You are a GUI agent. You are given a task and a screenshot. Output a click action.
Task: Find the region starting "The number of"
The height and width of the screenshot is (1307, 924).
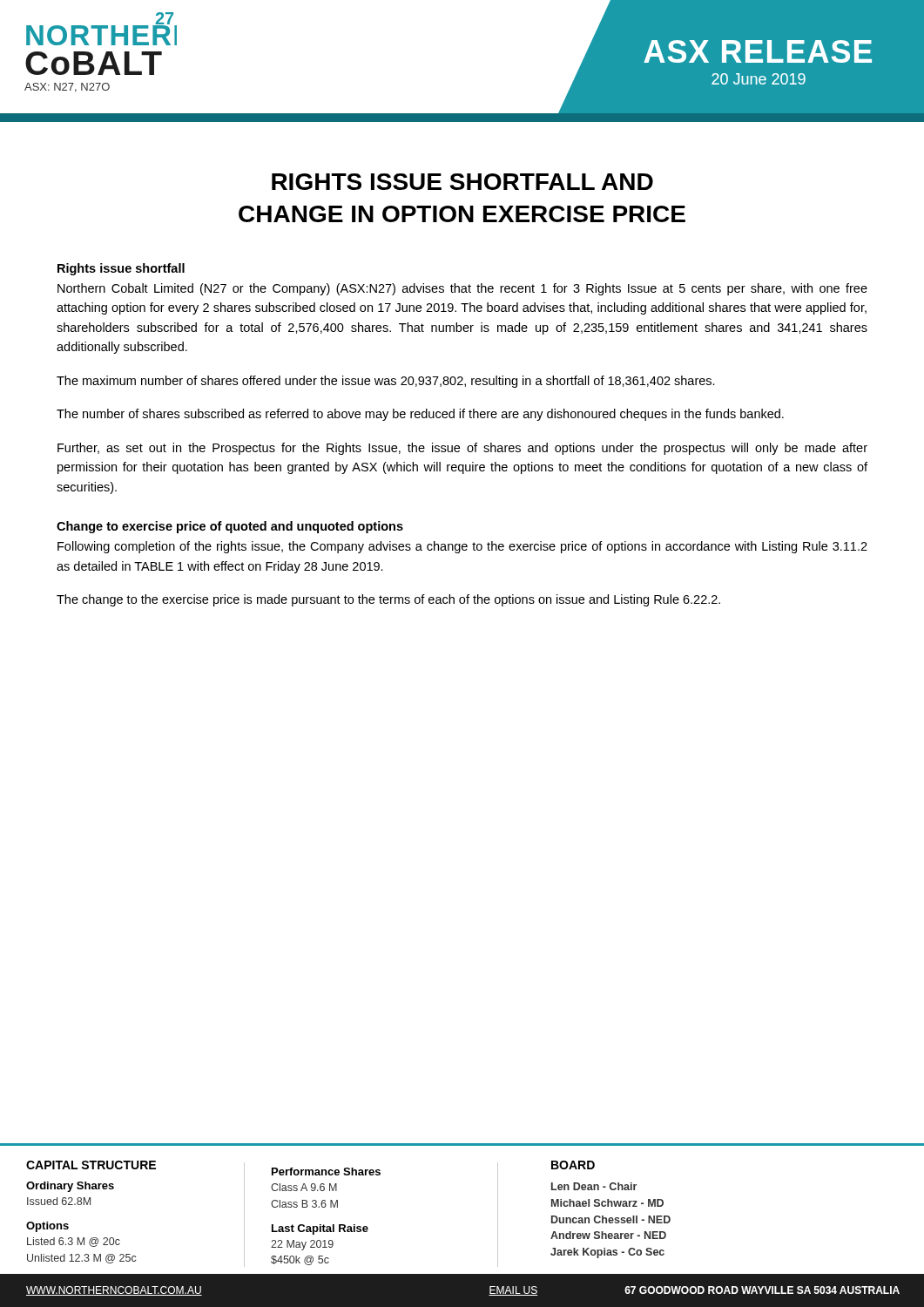coord(421,414)
